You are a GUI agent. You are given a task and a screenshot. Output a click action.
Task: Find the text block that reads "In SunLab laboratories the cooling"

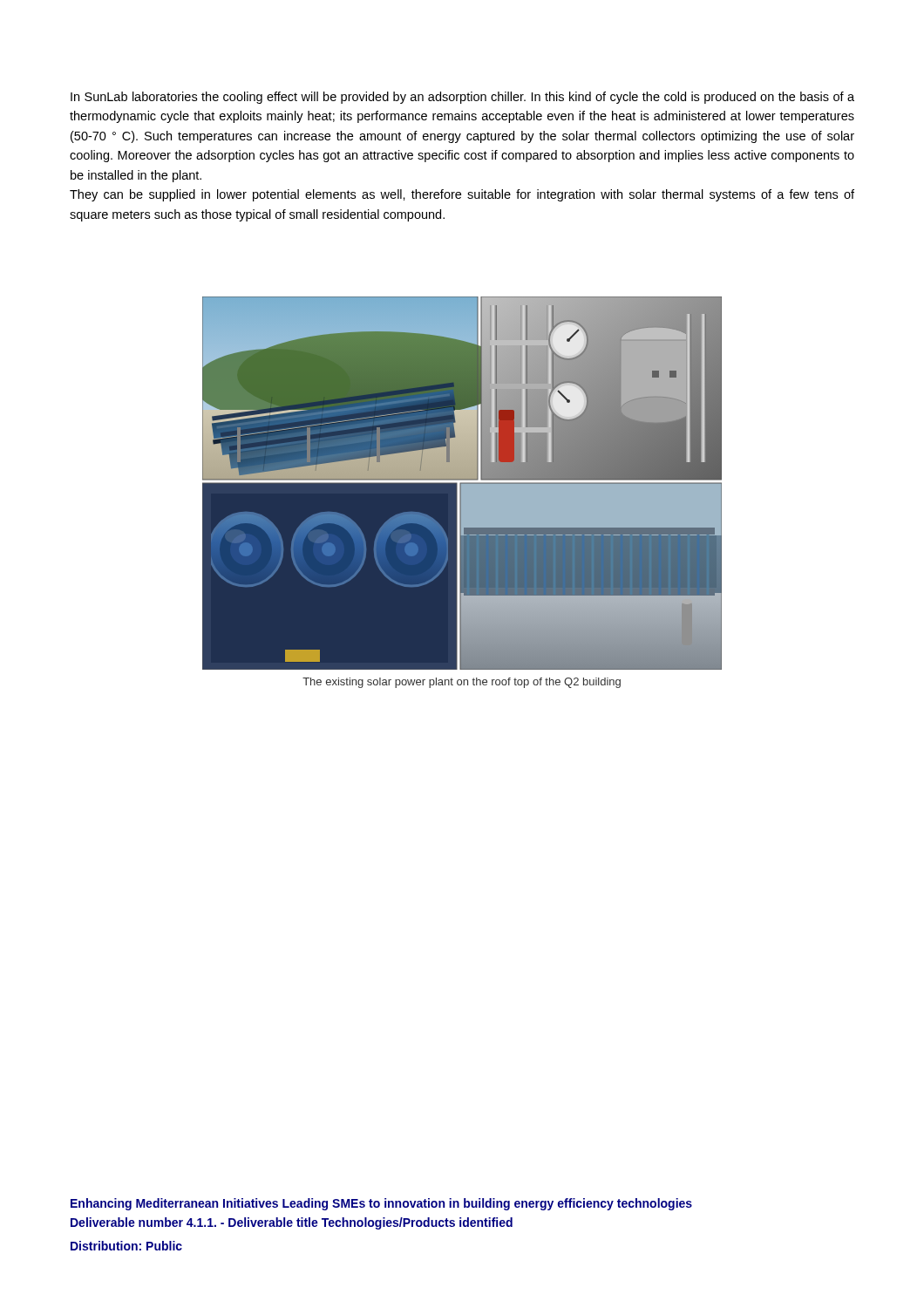[462, 156]
